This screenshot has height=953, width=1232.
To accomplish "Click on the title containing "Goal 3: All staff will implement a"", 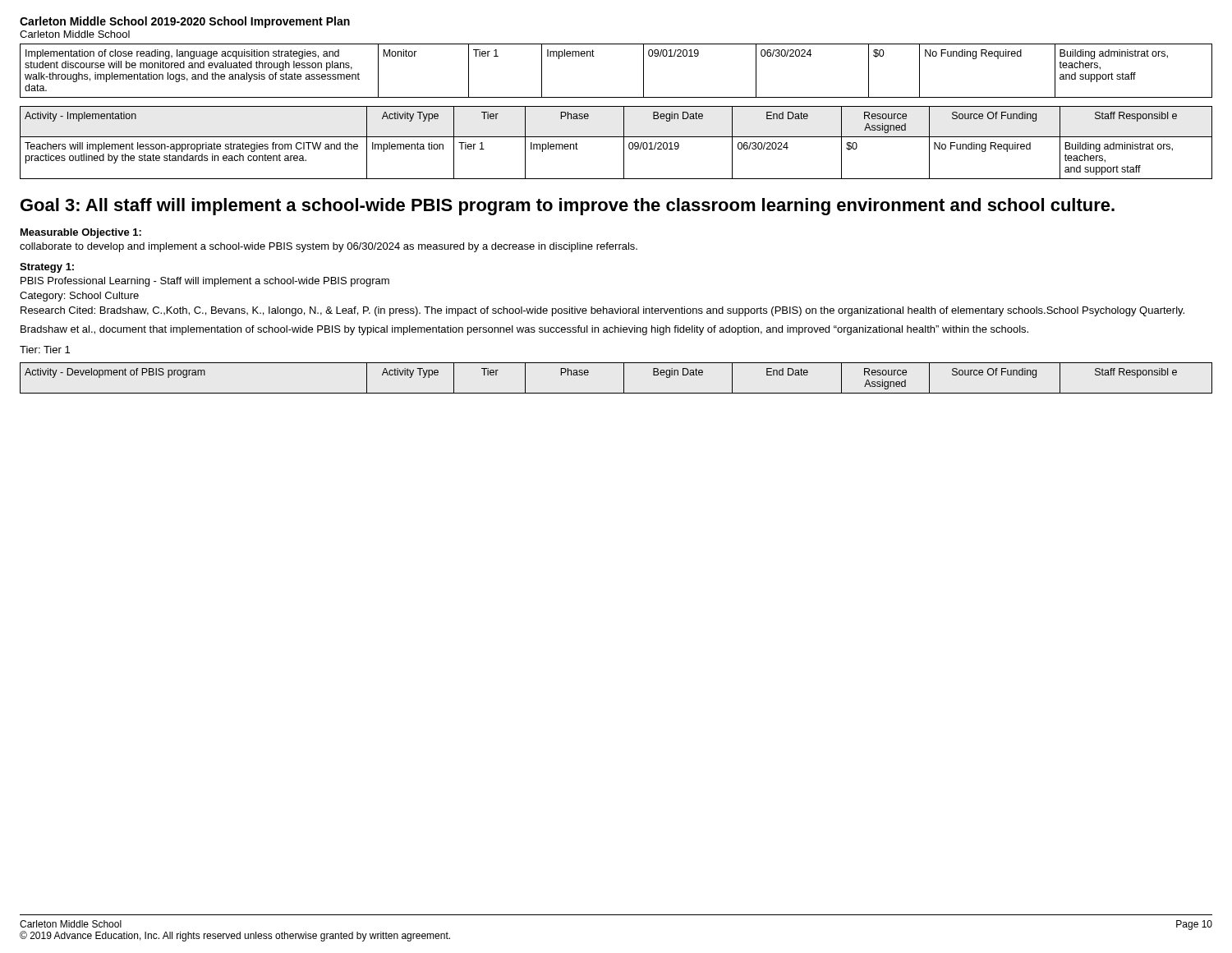I will 616,206.
